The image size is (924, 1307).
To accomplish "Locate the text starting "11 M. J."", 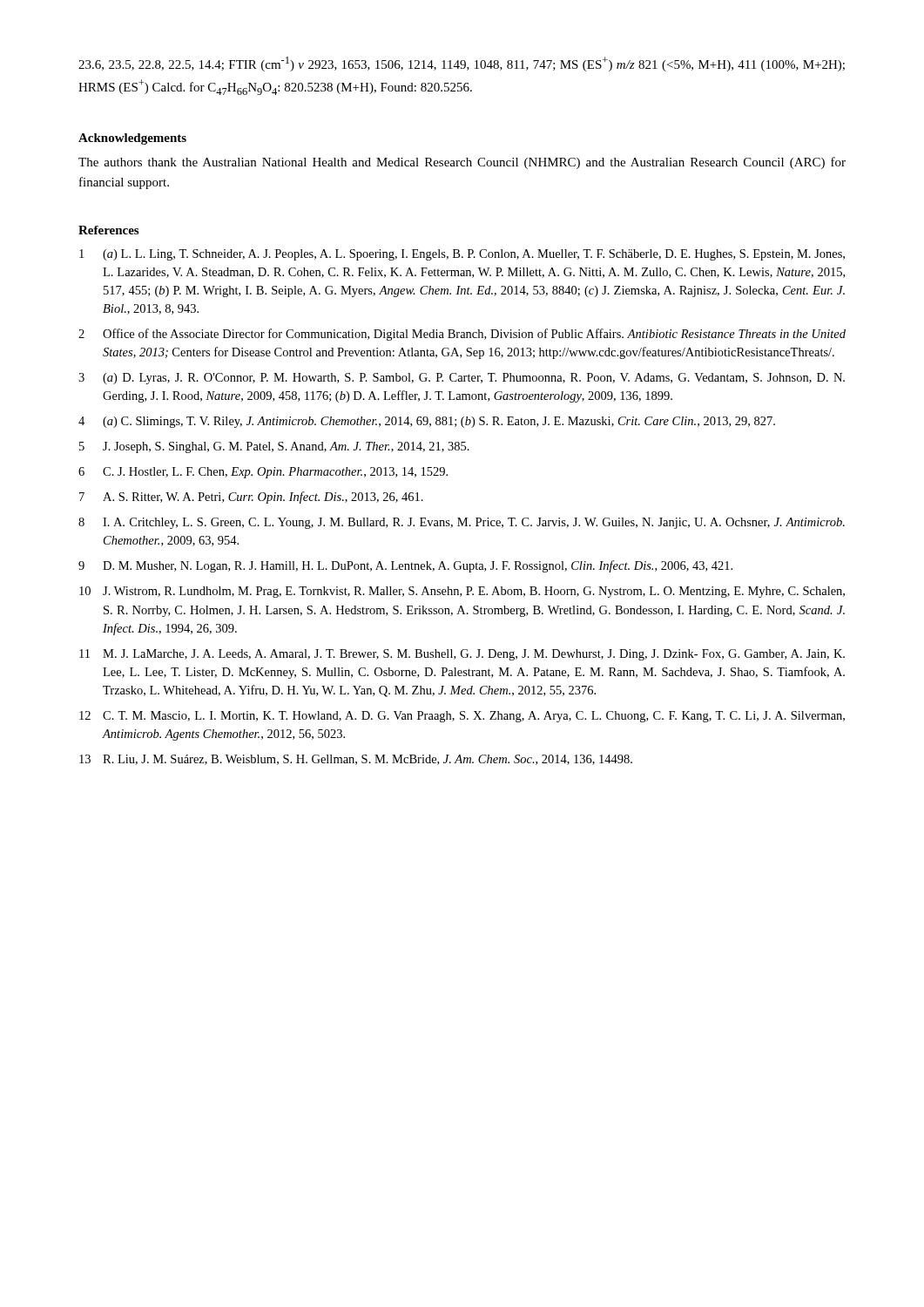I will pos(462,672).
